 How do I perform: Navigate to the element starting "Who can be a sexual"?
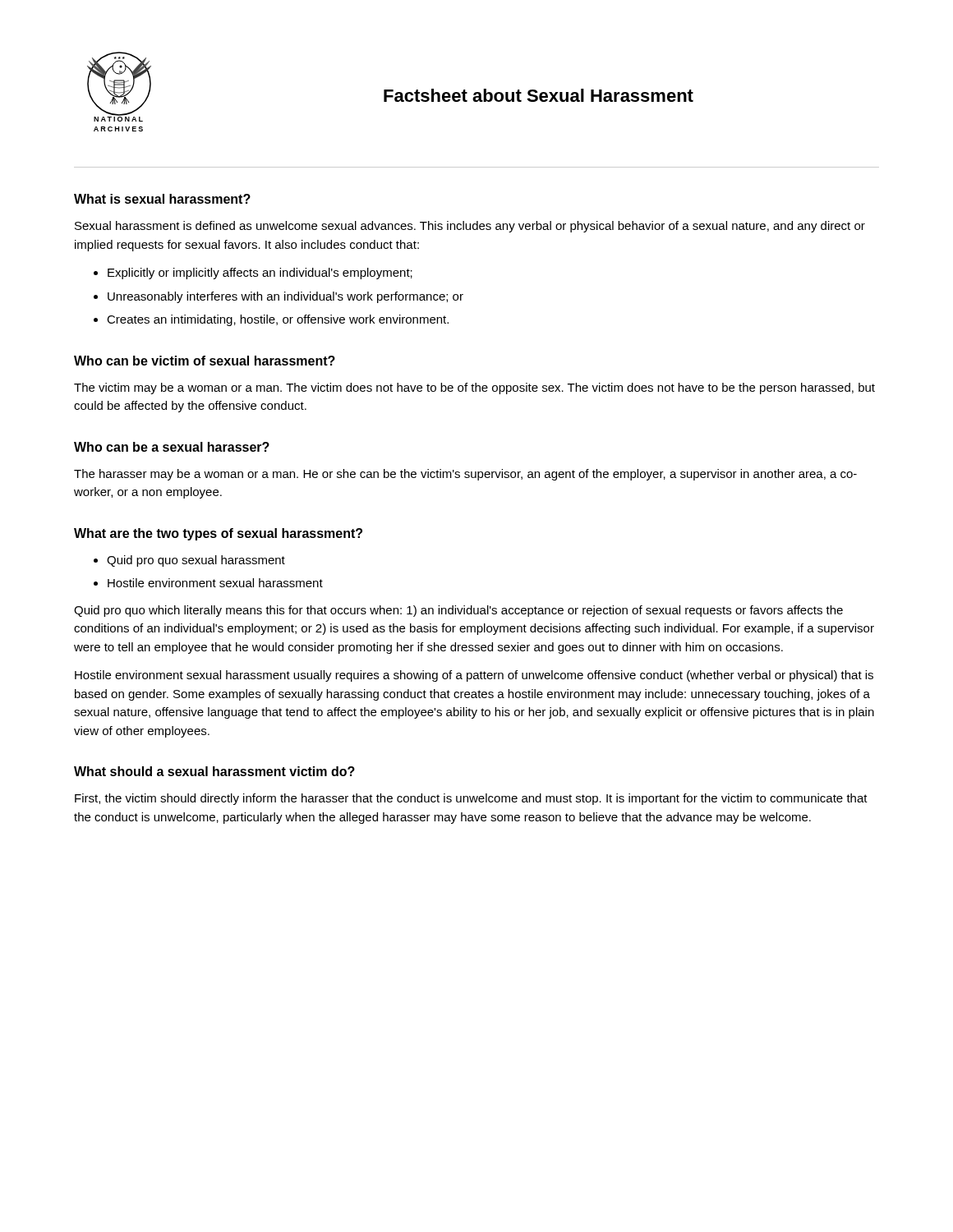tap(172, 447)
